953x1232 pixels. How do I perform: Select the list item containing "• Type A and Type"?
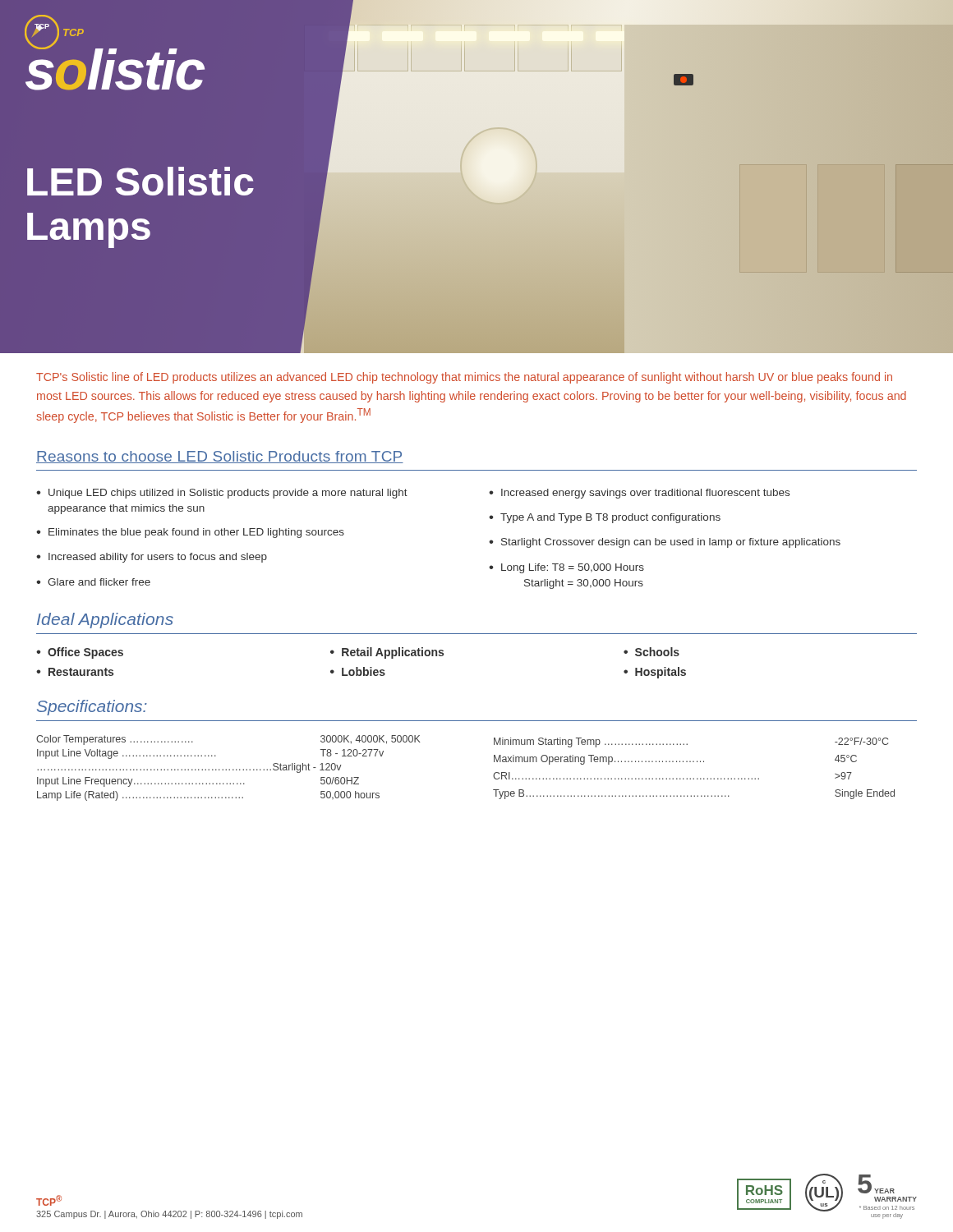(605, 518)
